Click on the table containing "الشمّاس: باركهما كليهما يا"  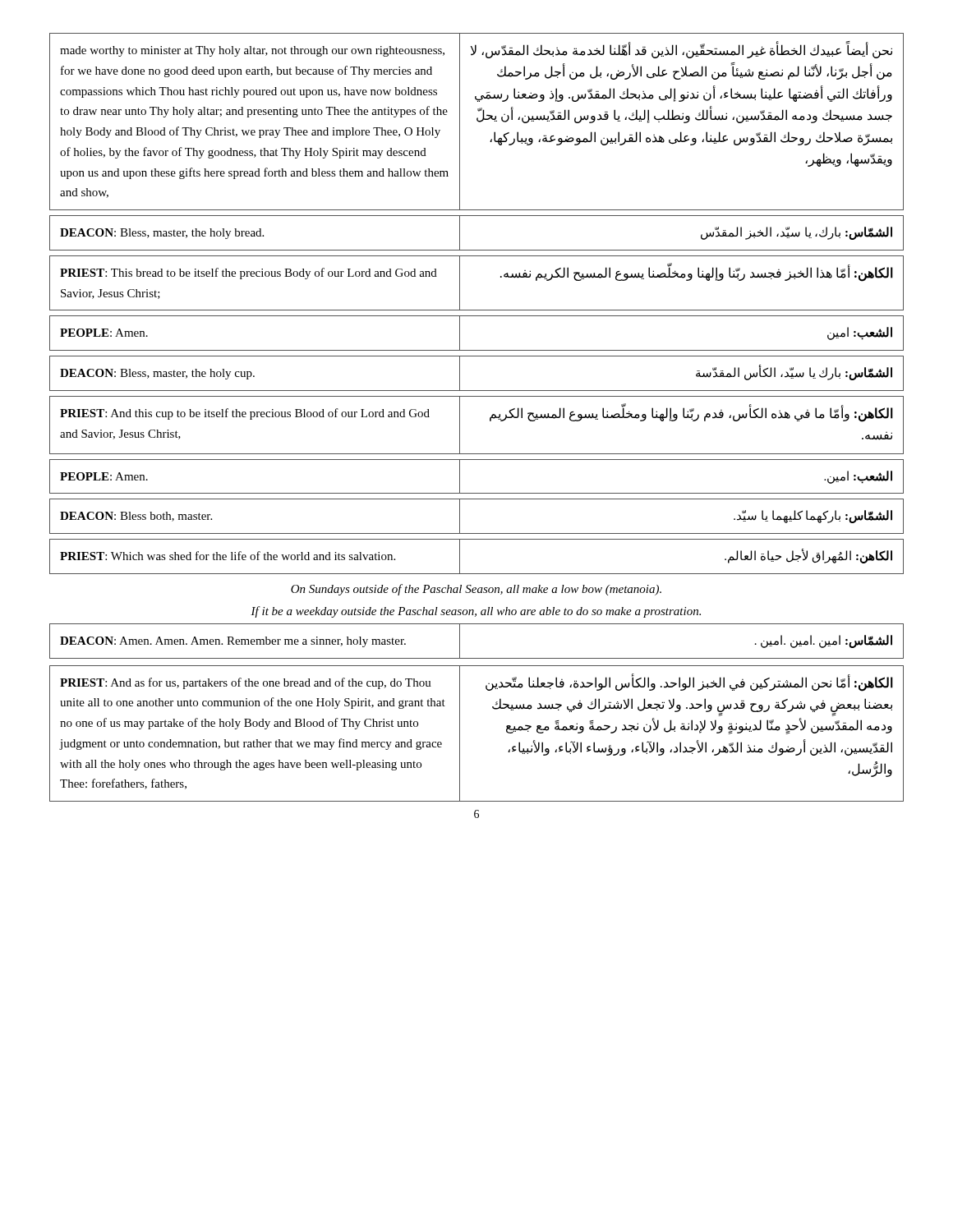[476, 516]
